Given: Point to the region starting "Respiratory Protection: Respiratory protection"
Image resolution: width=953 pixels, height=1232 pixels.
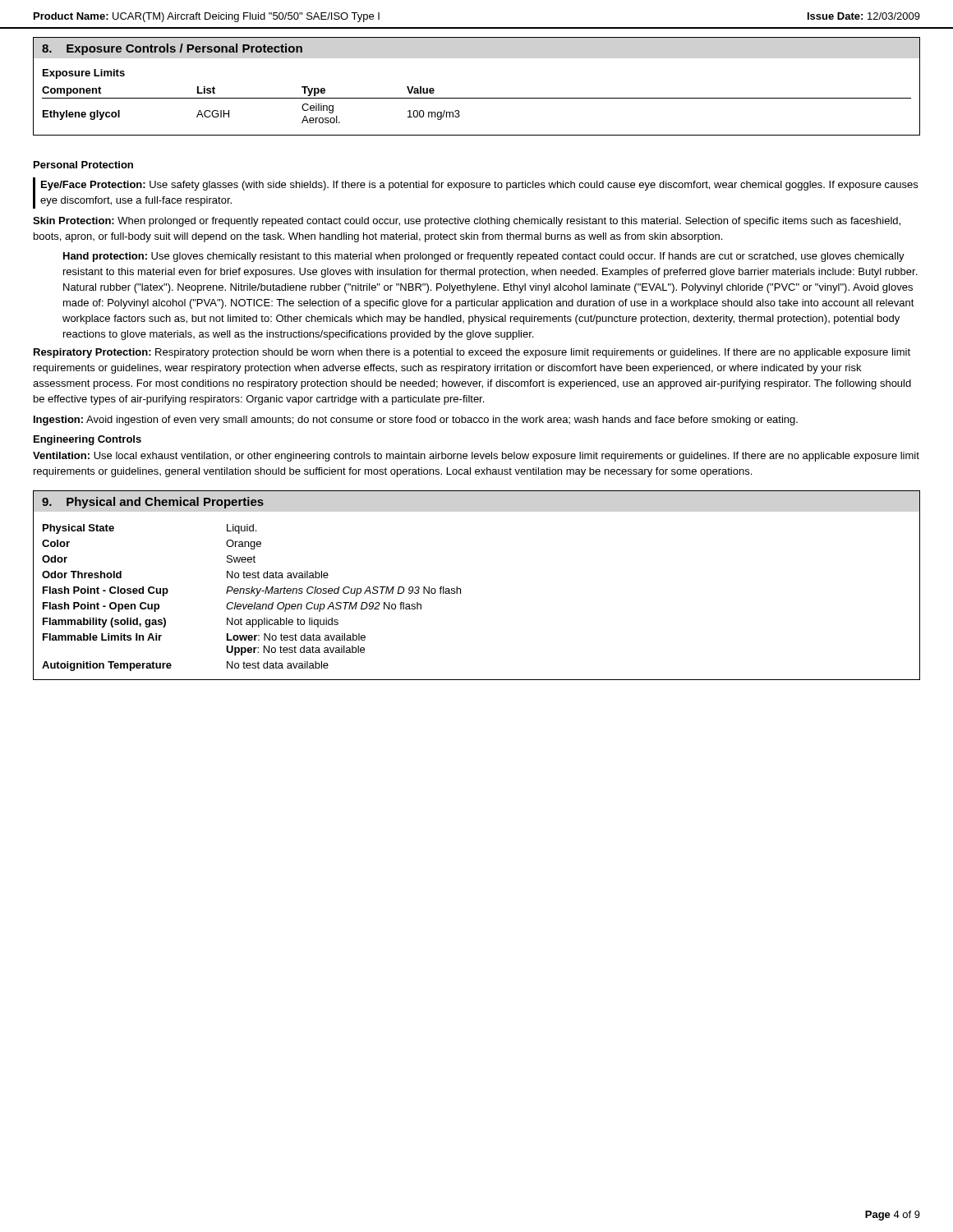Looking at the screenshot, I should click(472, 376).
